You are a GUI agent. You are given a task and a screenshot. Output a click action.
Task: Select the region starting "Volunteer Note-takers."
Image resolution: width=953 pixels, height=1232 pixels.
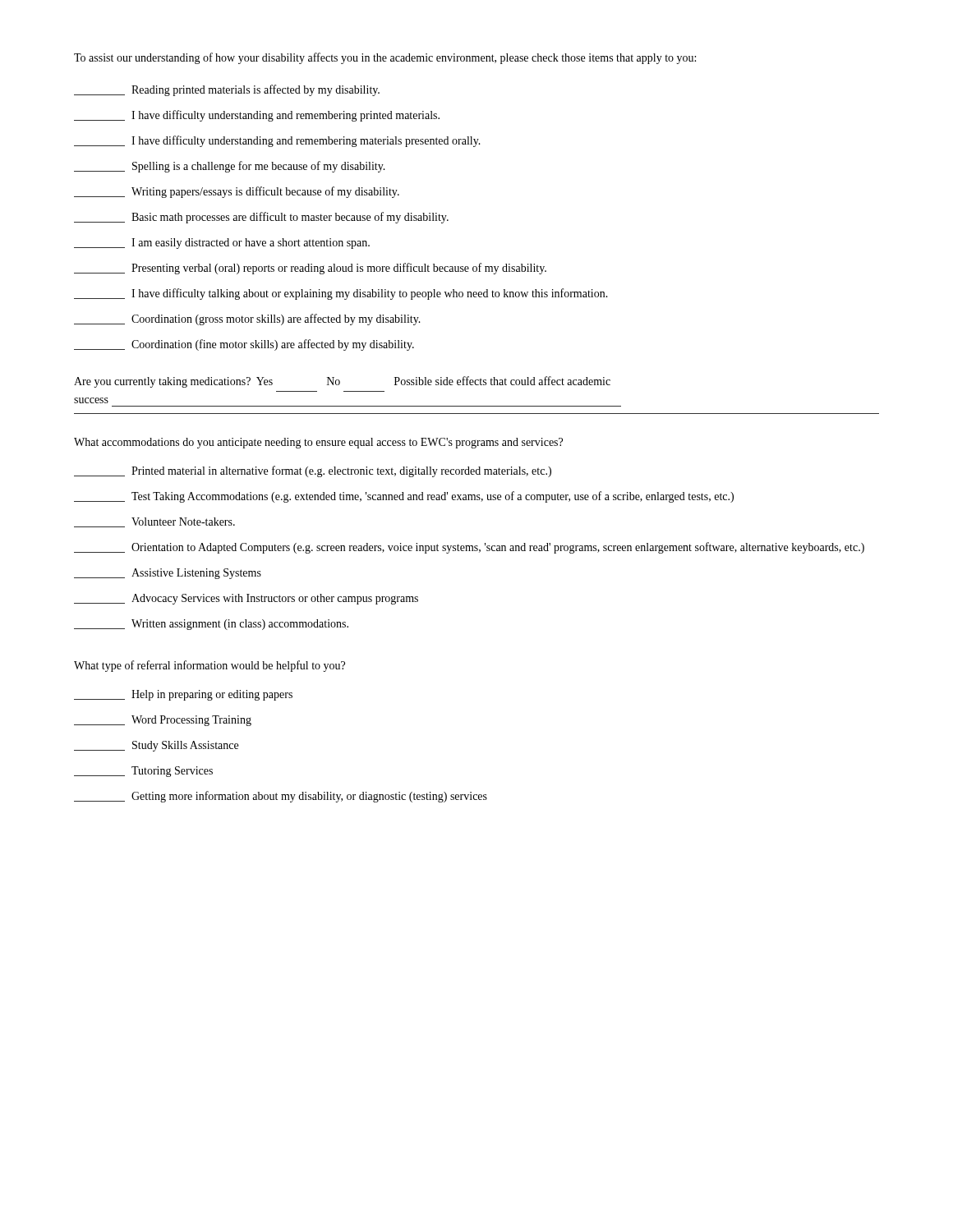(155, 522)
